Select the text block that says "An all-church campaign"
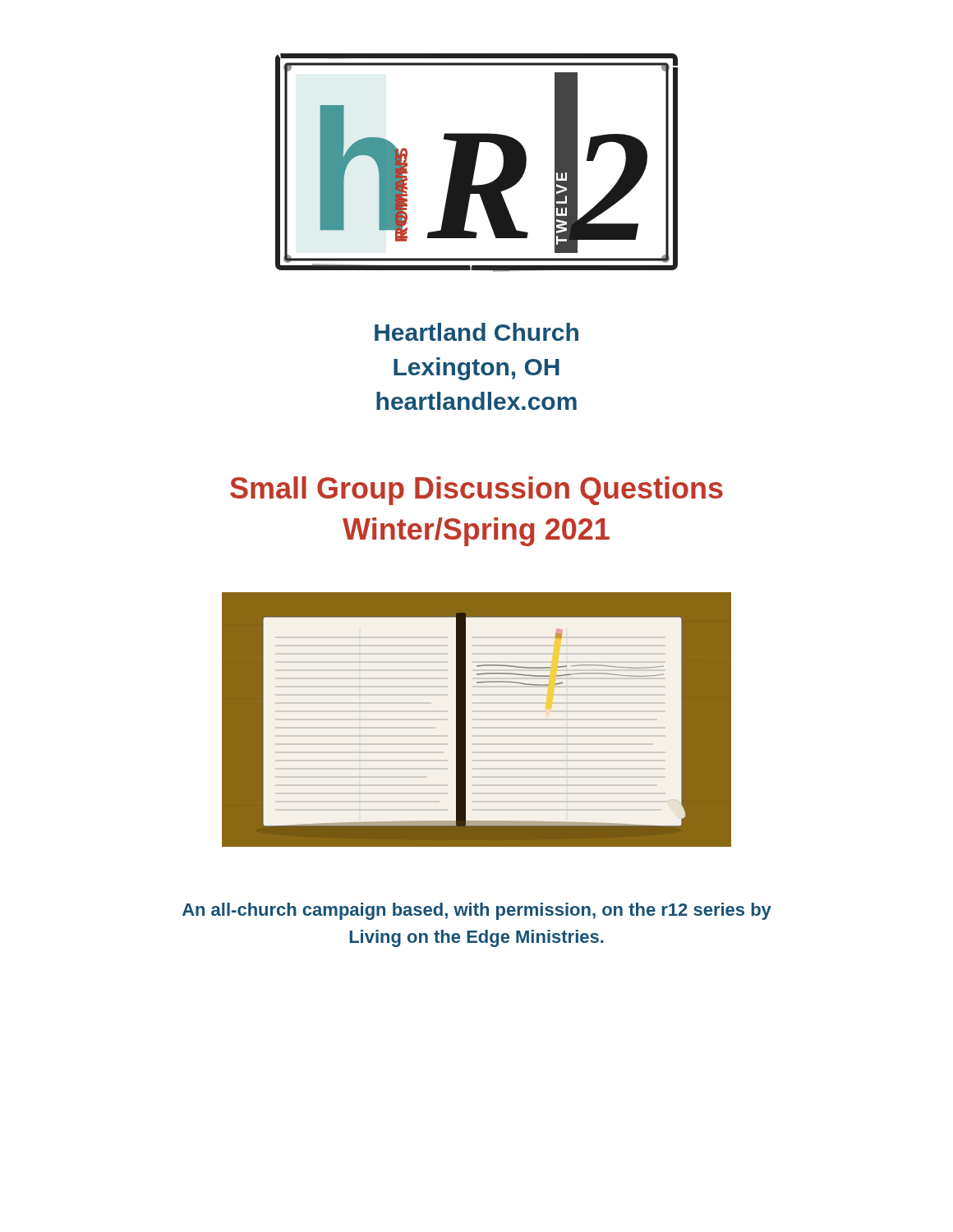 point(476,923)
